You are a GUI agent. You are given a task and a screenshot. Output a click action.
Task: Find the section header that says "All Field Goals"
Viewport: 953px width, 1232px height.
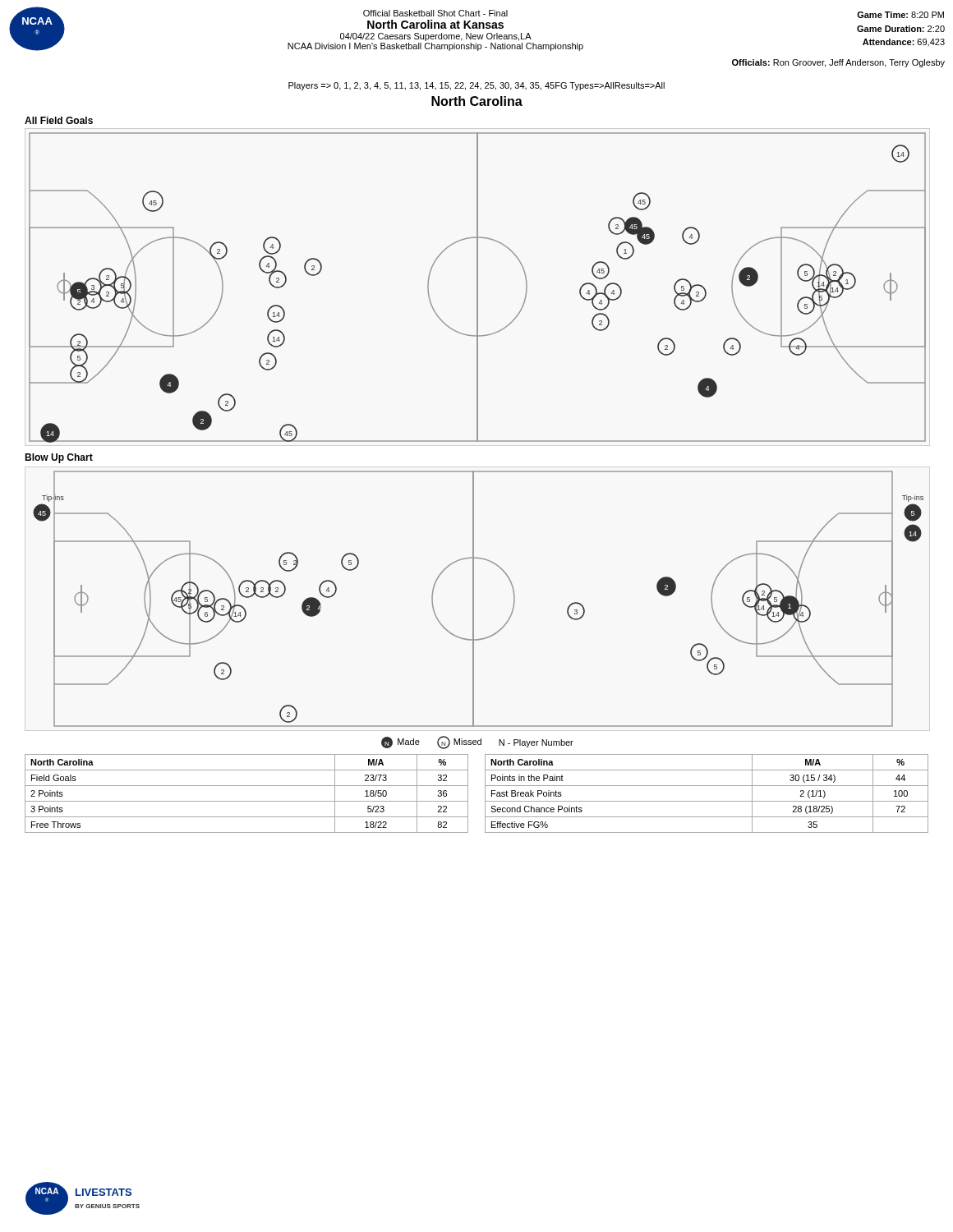[59, 121]
